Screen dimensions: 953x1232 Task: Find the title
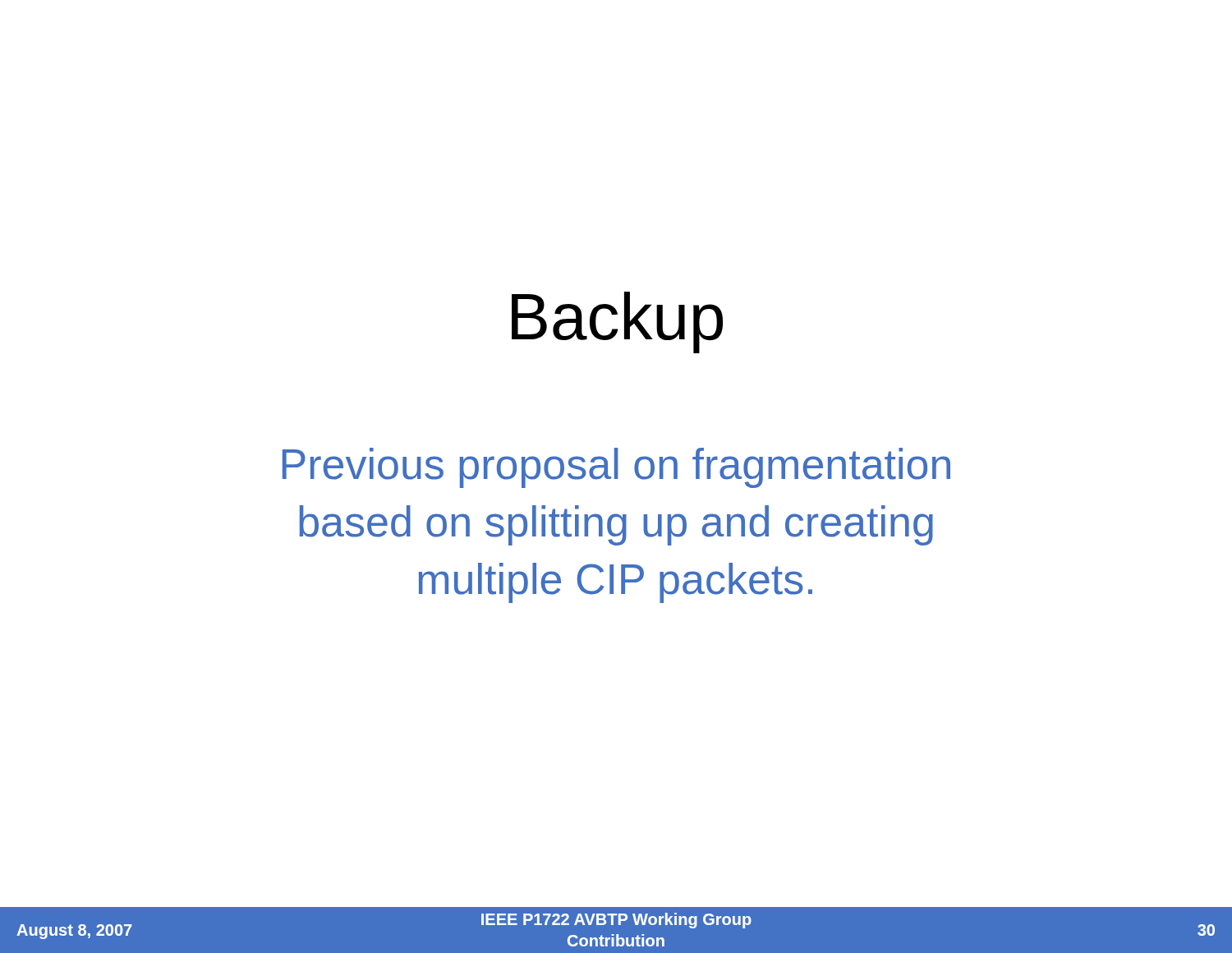pyautogui.click(x=616, y=317)
